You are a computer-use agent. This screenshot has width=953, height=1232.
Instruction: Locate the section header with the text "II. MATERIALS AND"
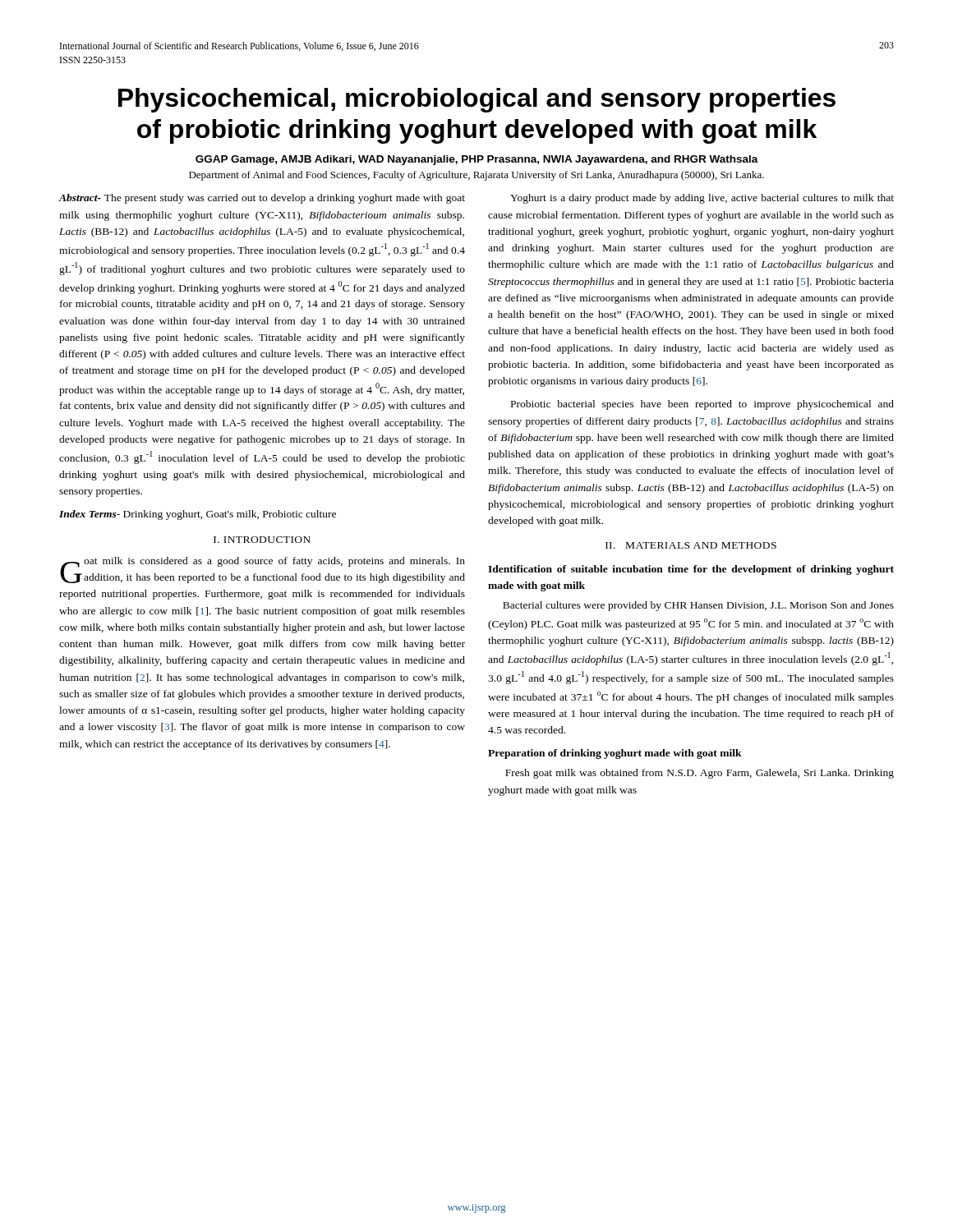(691, 545)
